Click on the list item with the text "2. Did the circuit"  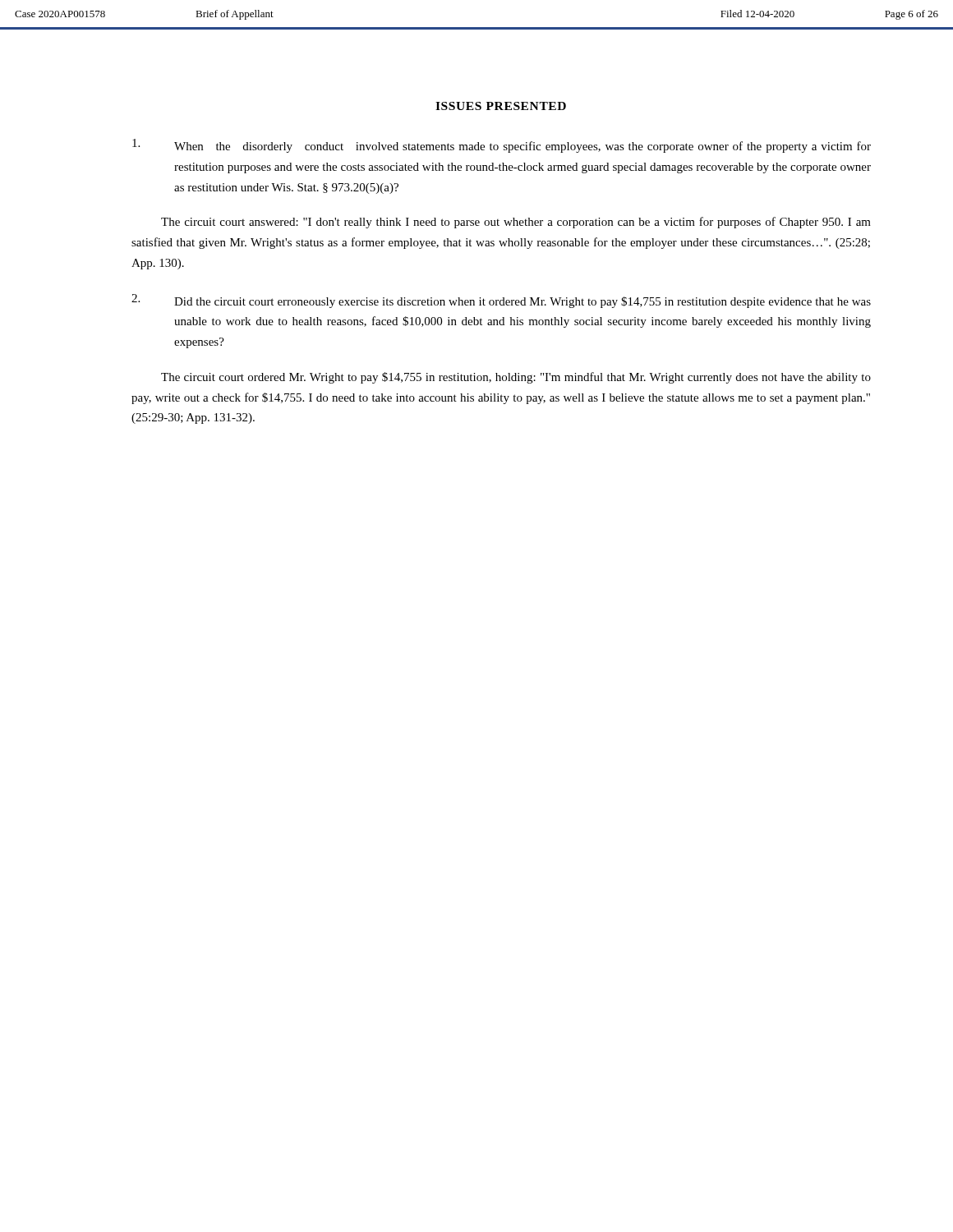coord(501,322)
